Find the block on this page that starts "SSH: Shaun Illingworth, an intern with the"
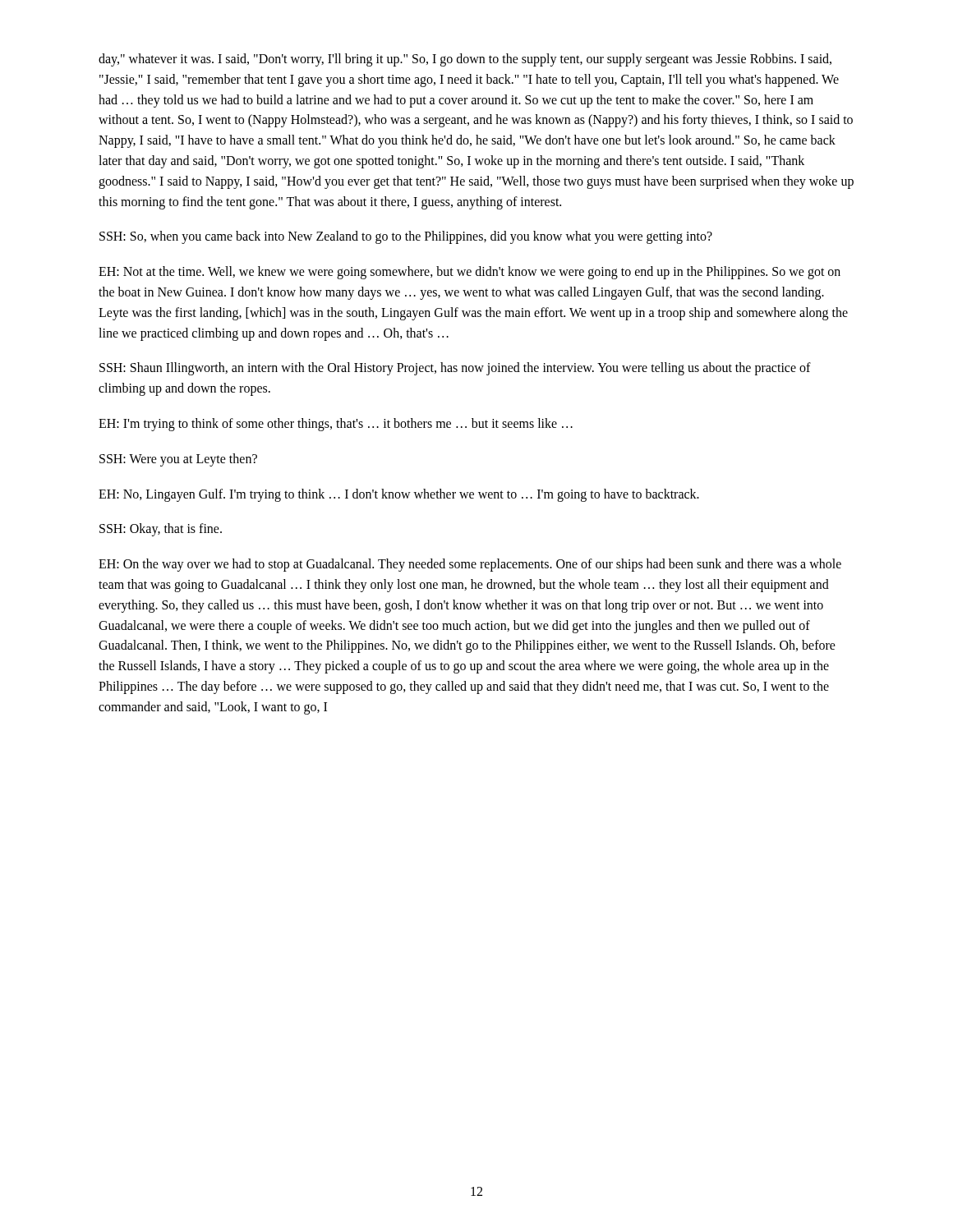953x1232 pixels. tap(454, 378)
